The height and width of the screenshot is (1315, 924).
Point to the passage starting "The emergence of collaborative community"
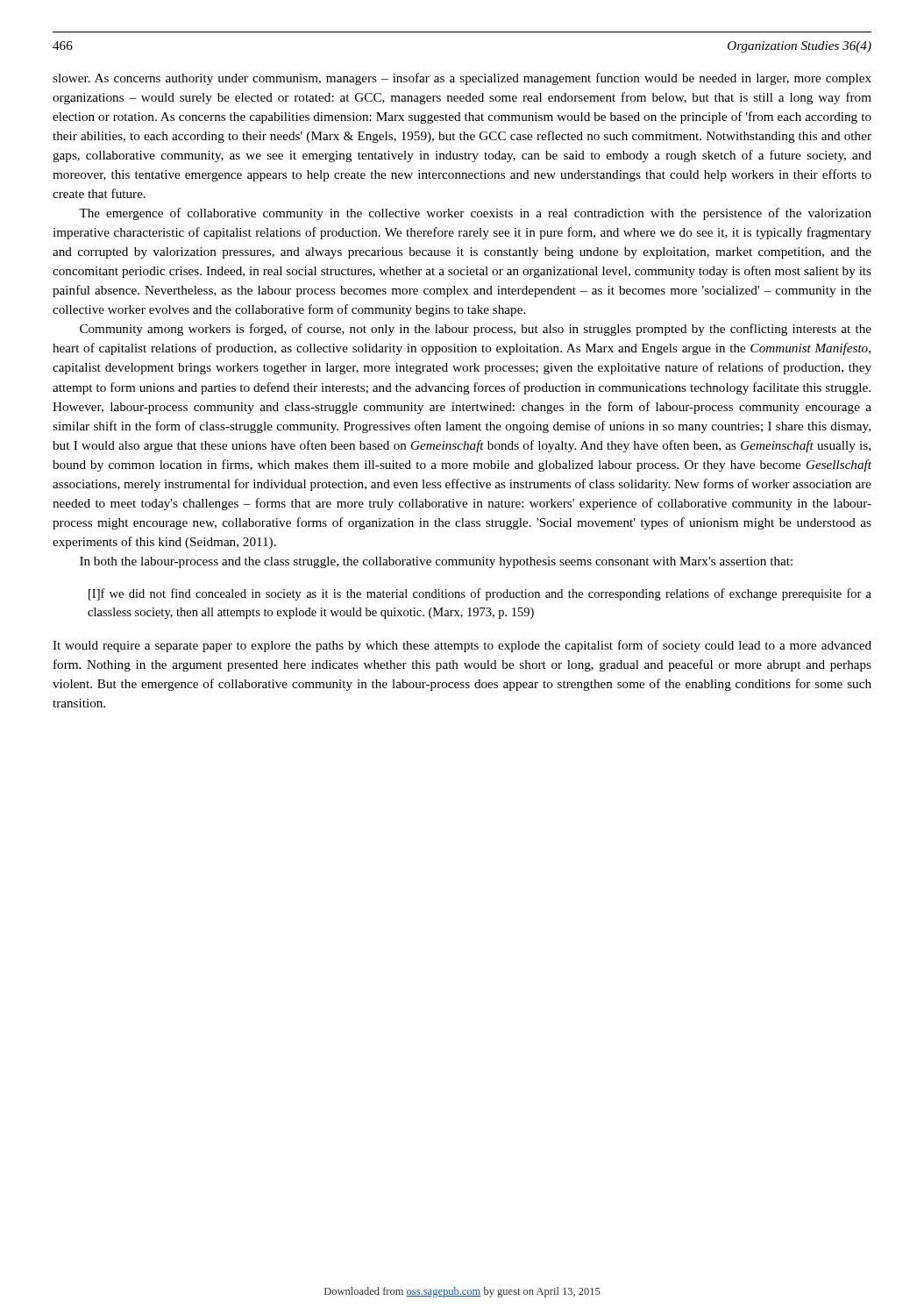click(x=462, y=261)
